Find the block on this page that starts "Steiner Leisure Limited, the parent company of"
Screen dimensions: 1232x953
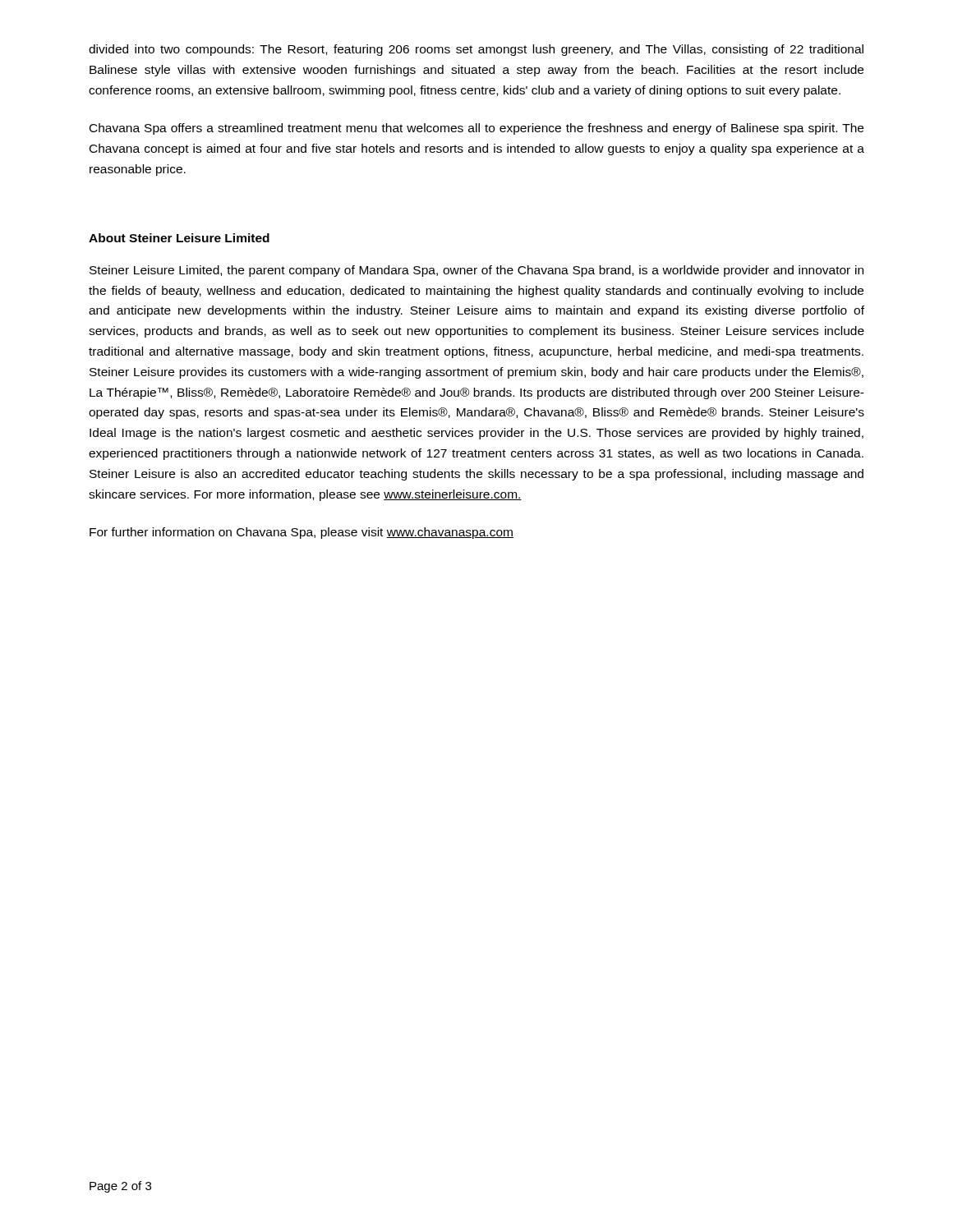pyautogui.click(x=476, y=382)
